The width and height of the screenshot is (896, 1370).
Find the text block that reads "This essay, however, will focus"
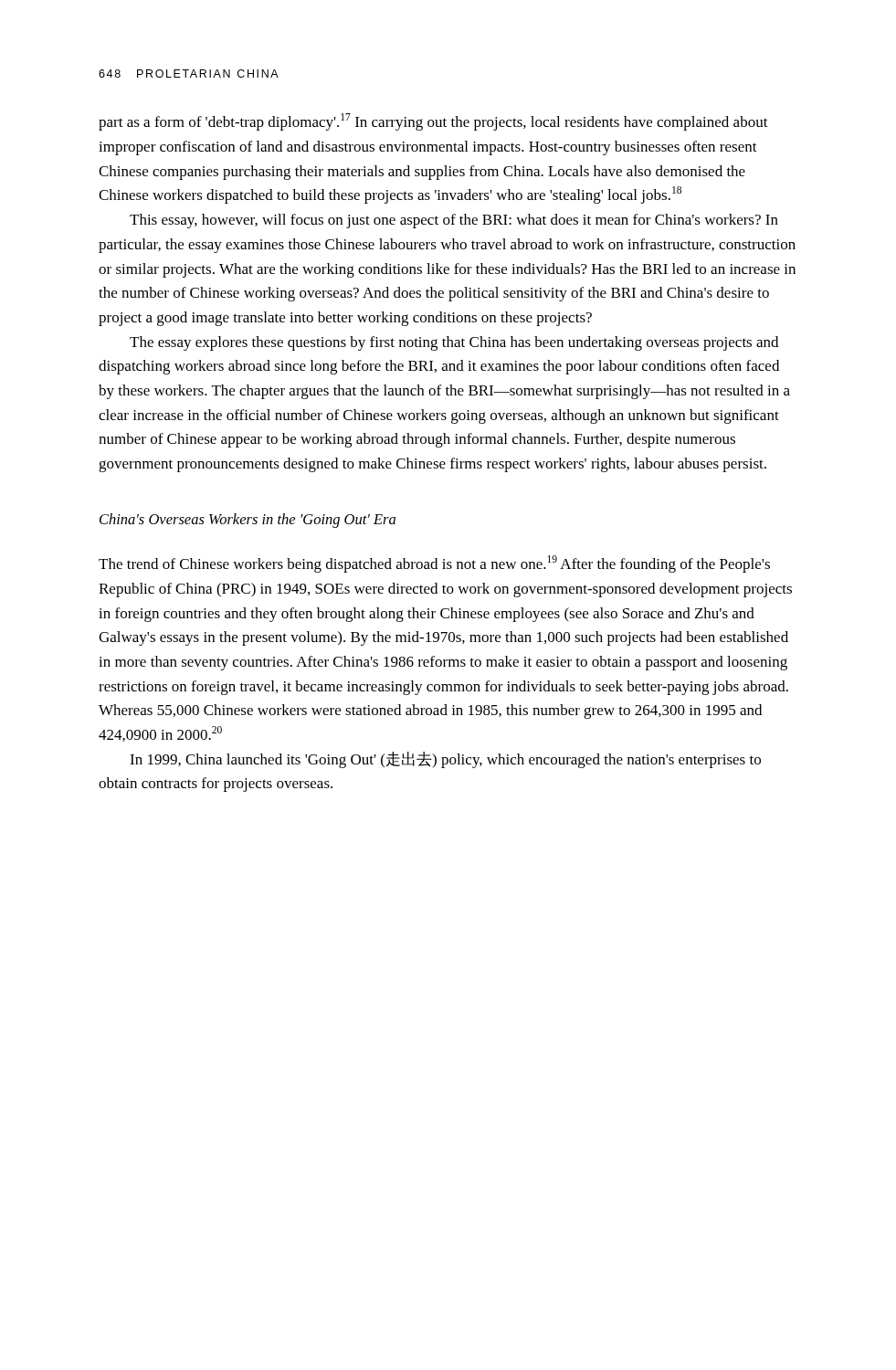pyautogui.click(x=448, y=269)
